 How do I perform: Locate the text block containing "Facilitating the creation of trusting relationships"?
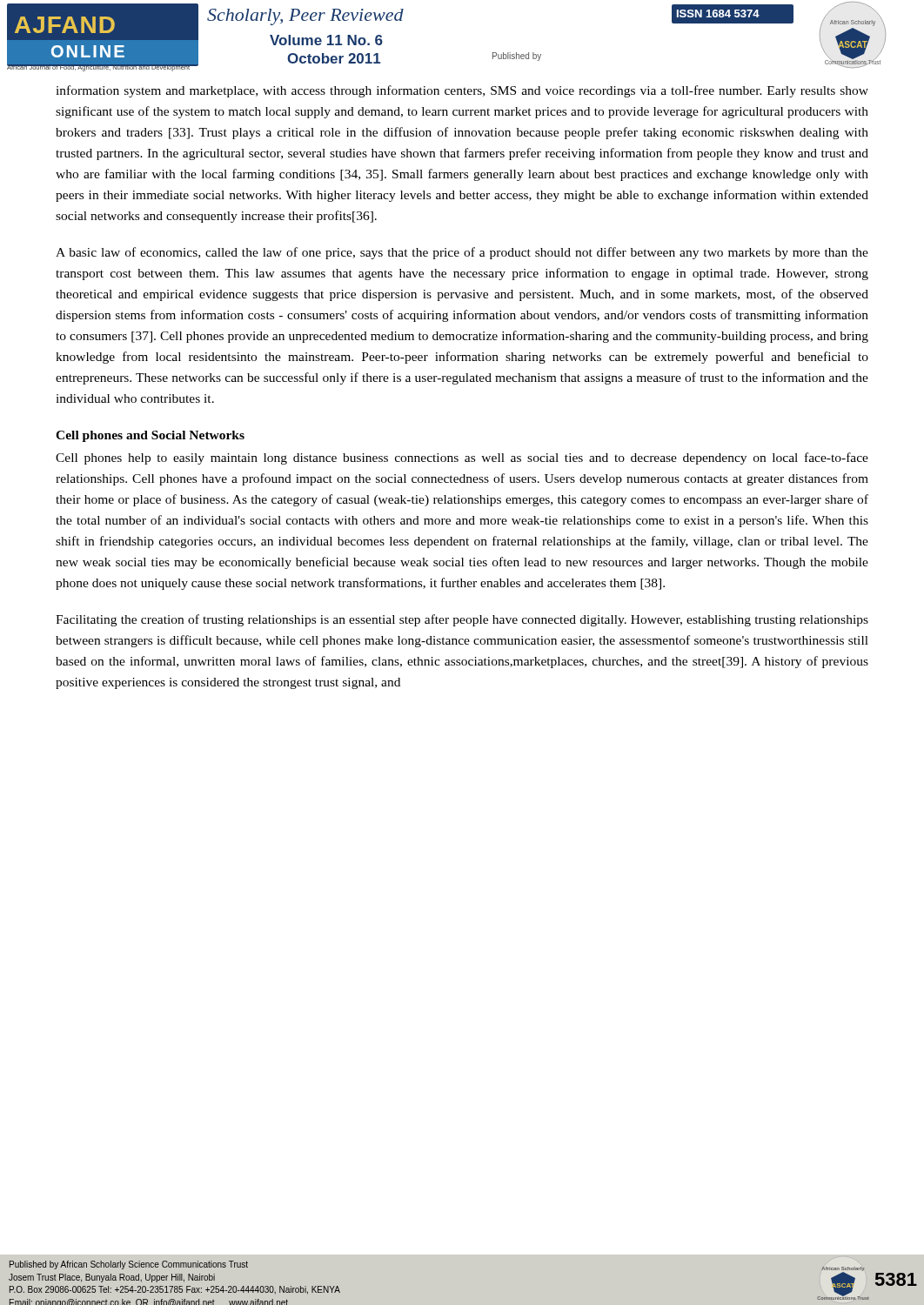tap(462, 651)
